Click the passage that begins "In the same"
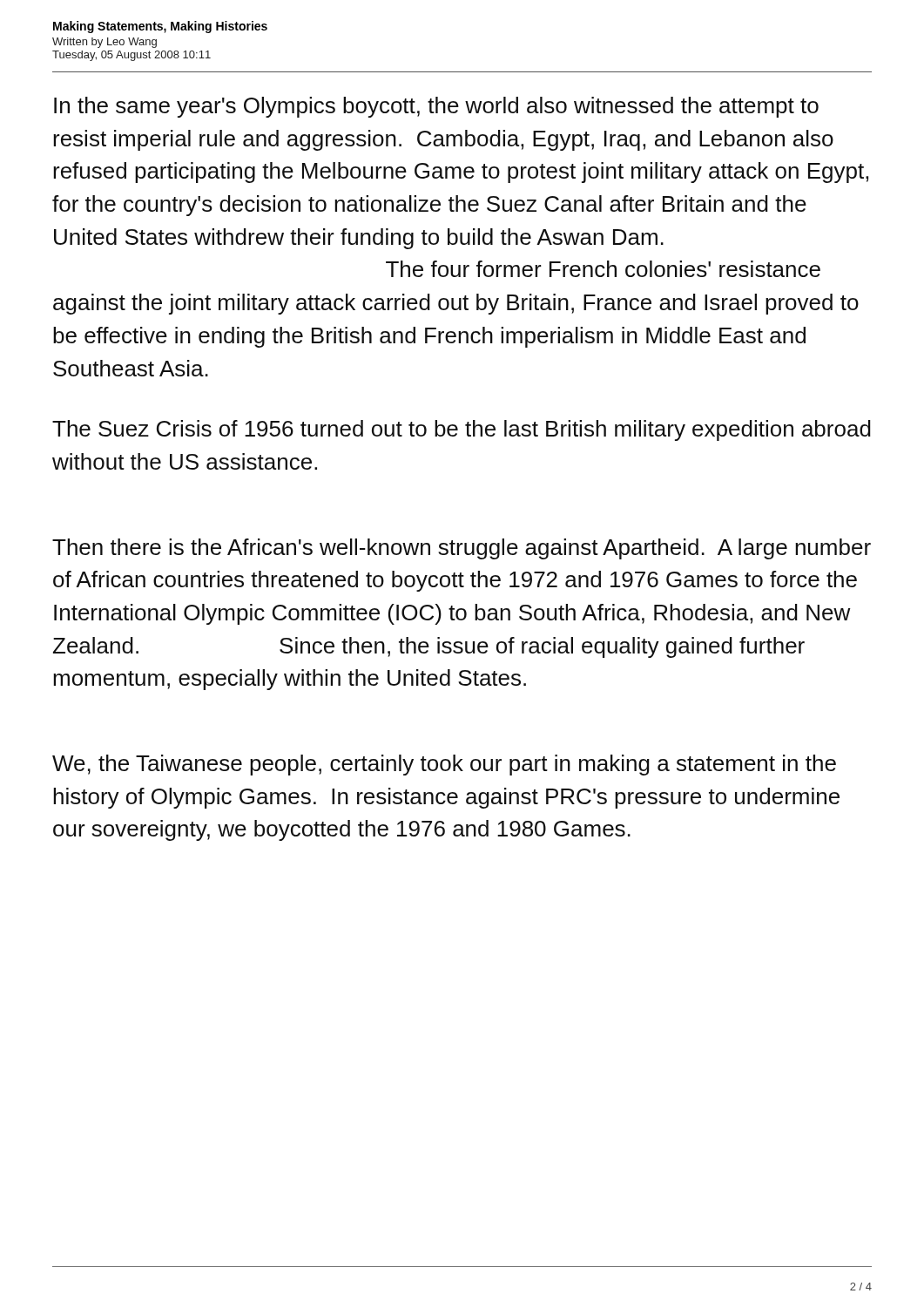This screenshot has width=924, height=1307. 461,237
